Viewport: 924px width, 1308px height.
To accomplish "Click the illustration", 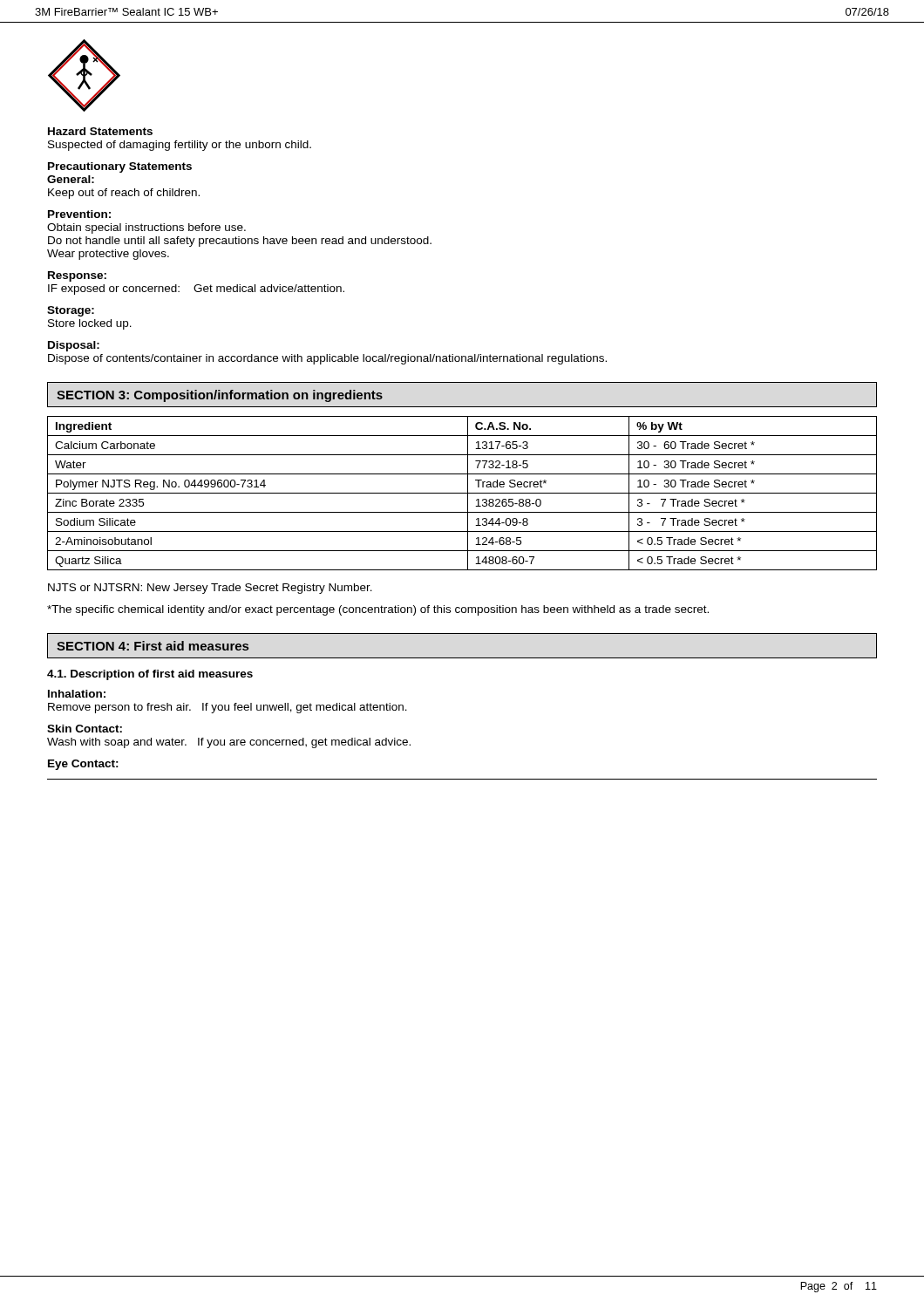I will pyautogui.click(x=462, y=75).
